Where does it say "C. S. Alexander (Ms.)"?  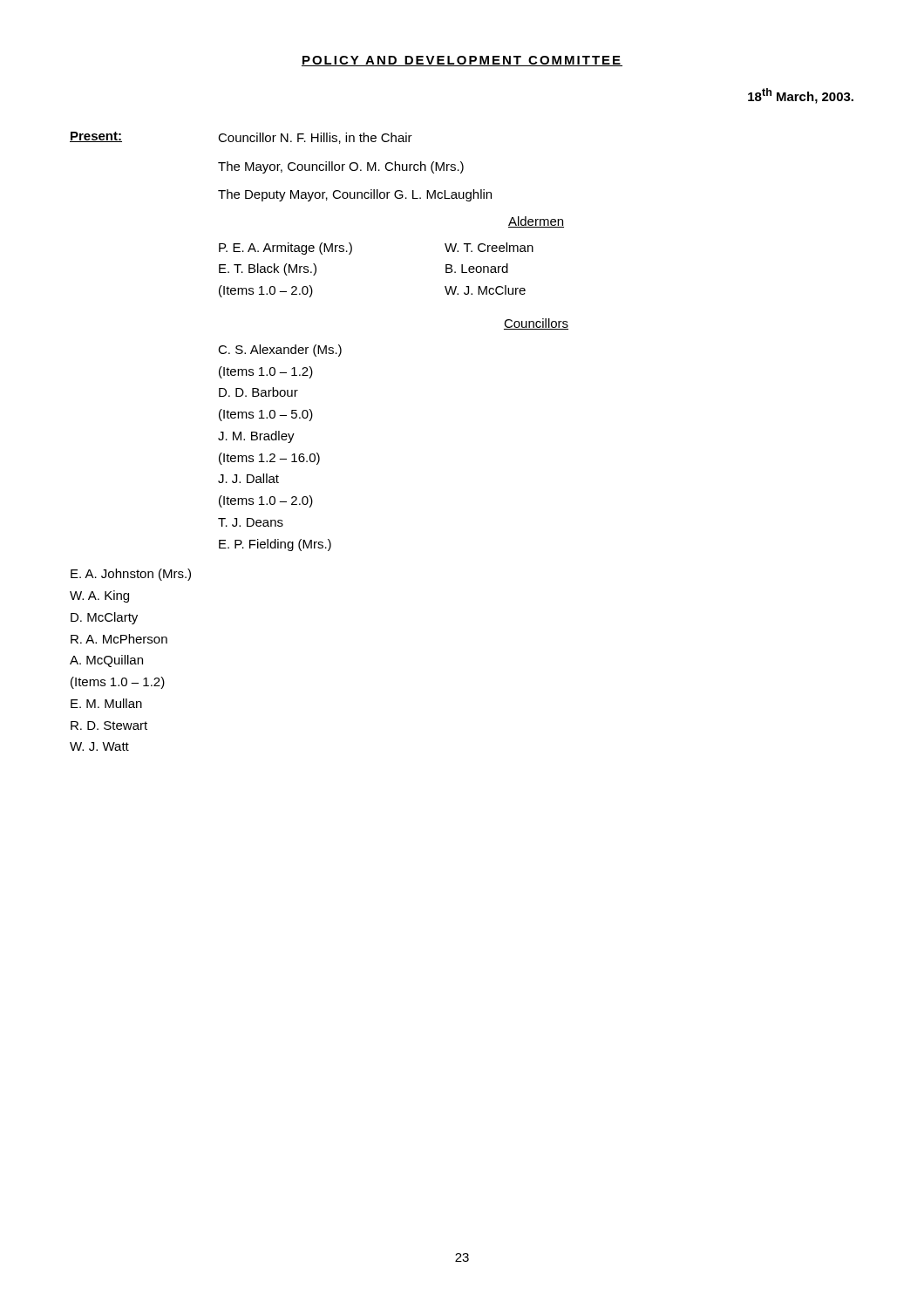[280, 349]
